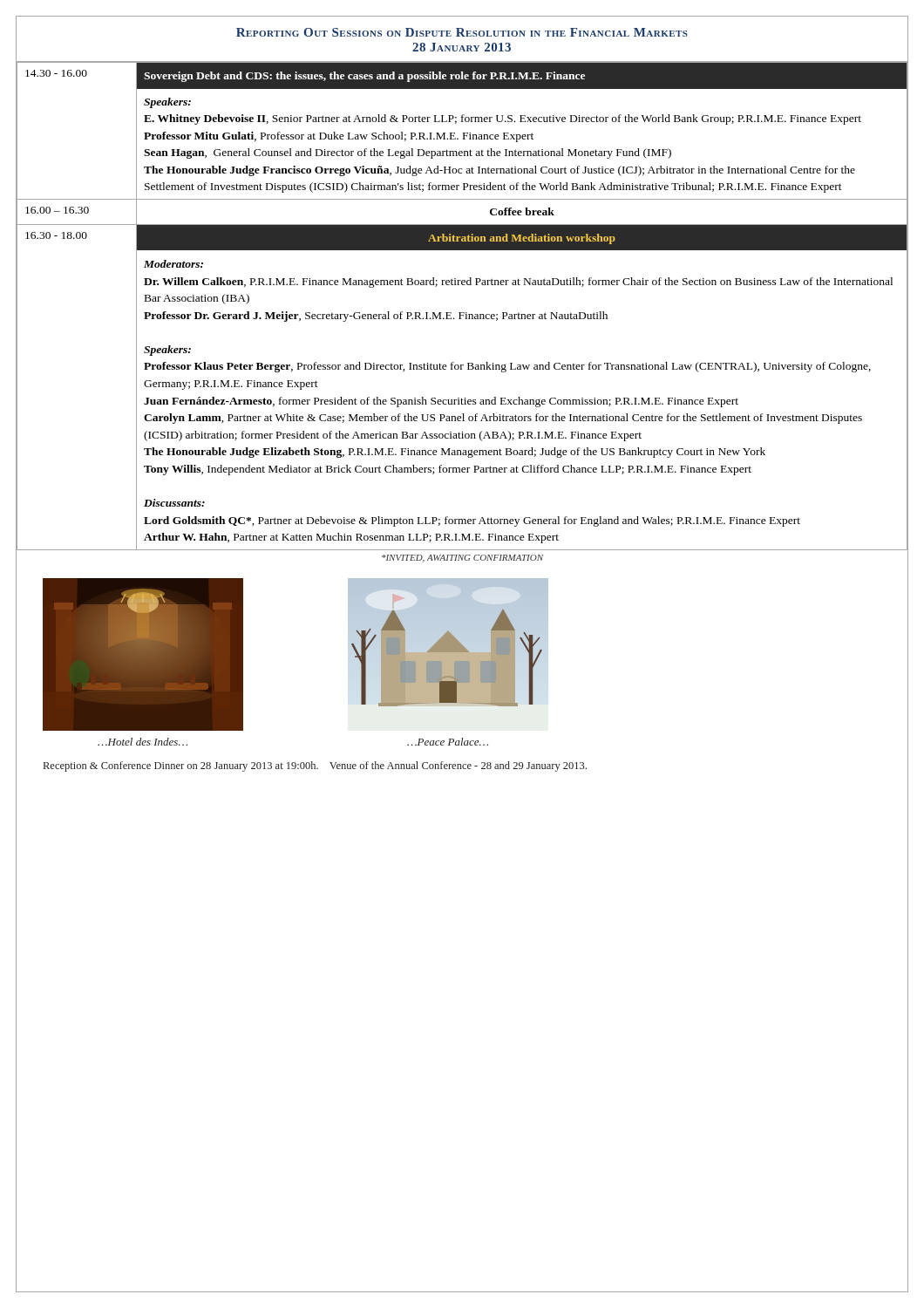Image resolution: width=924 pixels, height=1308 pixels.
Task: Point to the block starting "…Hotel des Indes…"
Action: [x=143, y=741]
